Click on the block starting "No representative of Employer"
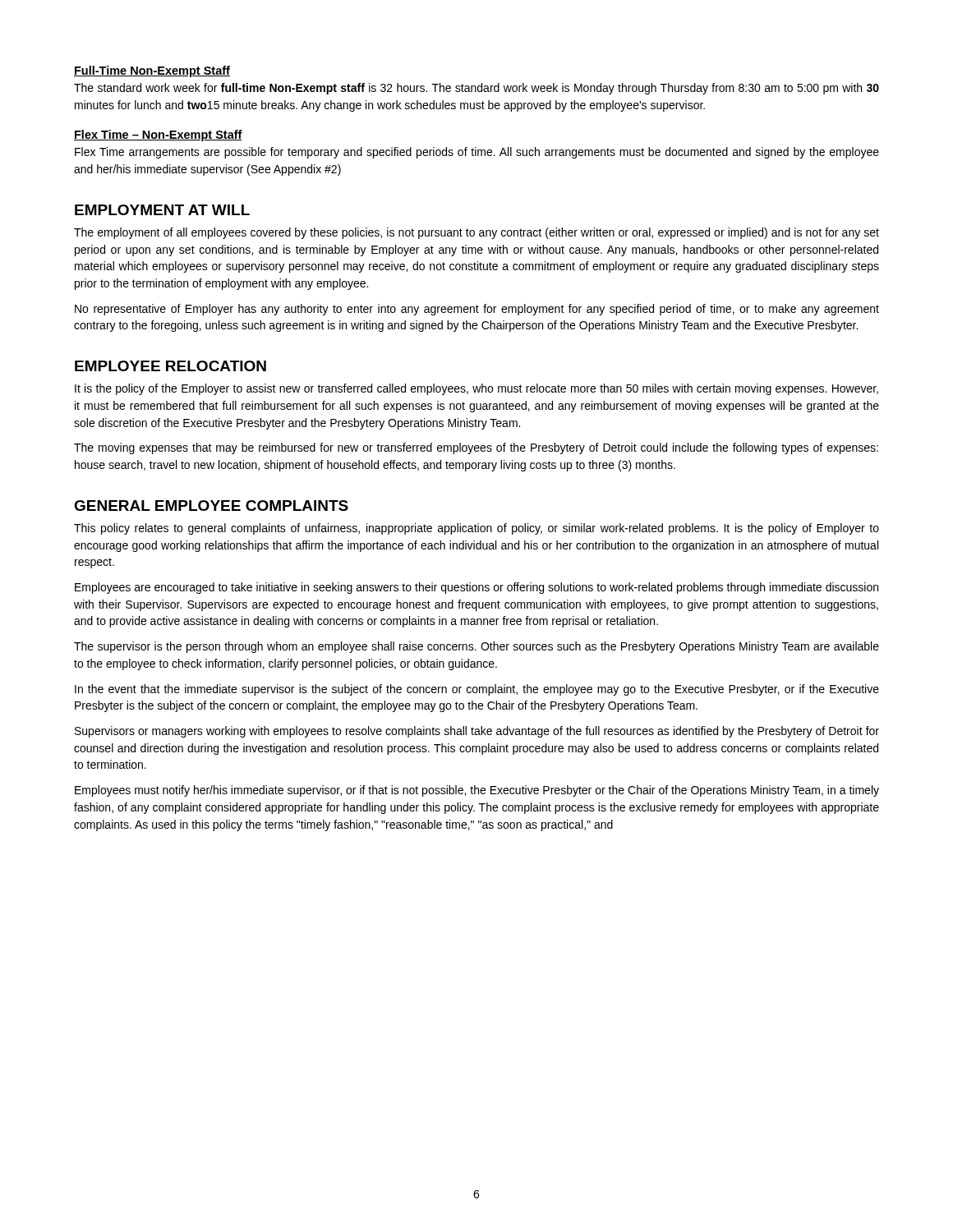This screenshot has height=1232, width=953. pyautogui.click(x=476, y=317)
